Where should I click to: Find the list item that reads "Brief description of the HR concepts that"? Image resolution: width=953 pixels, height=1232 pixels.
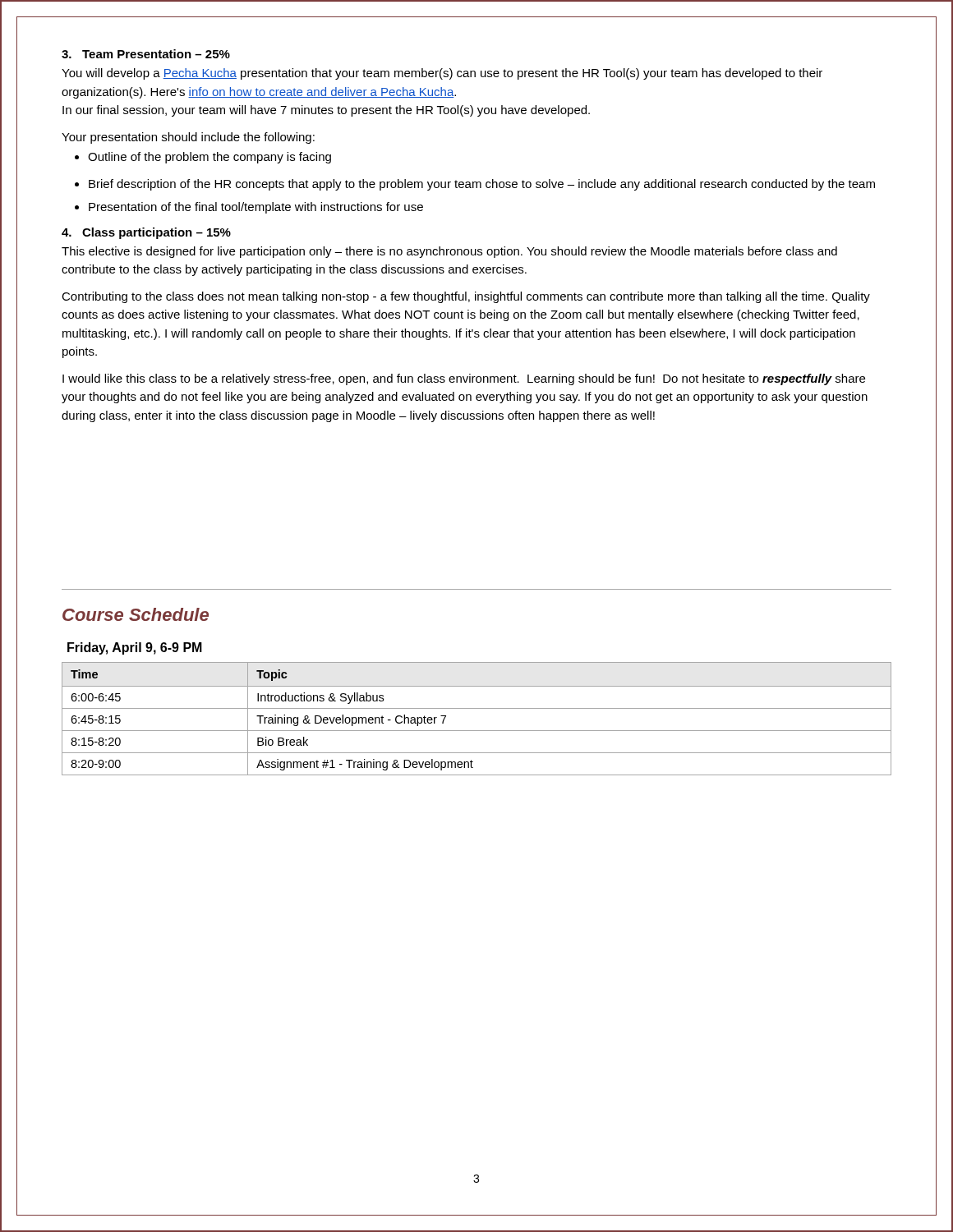(476, 184)
